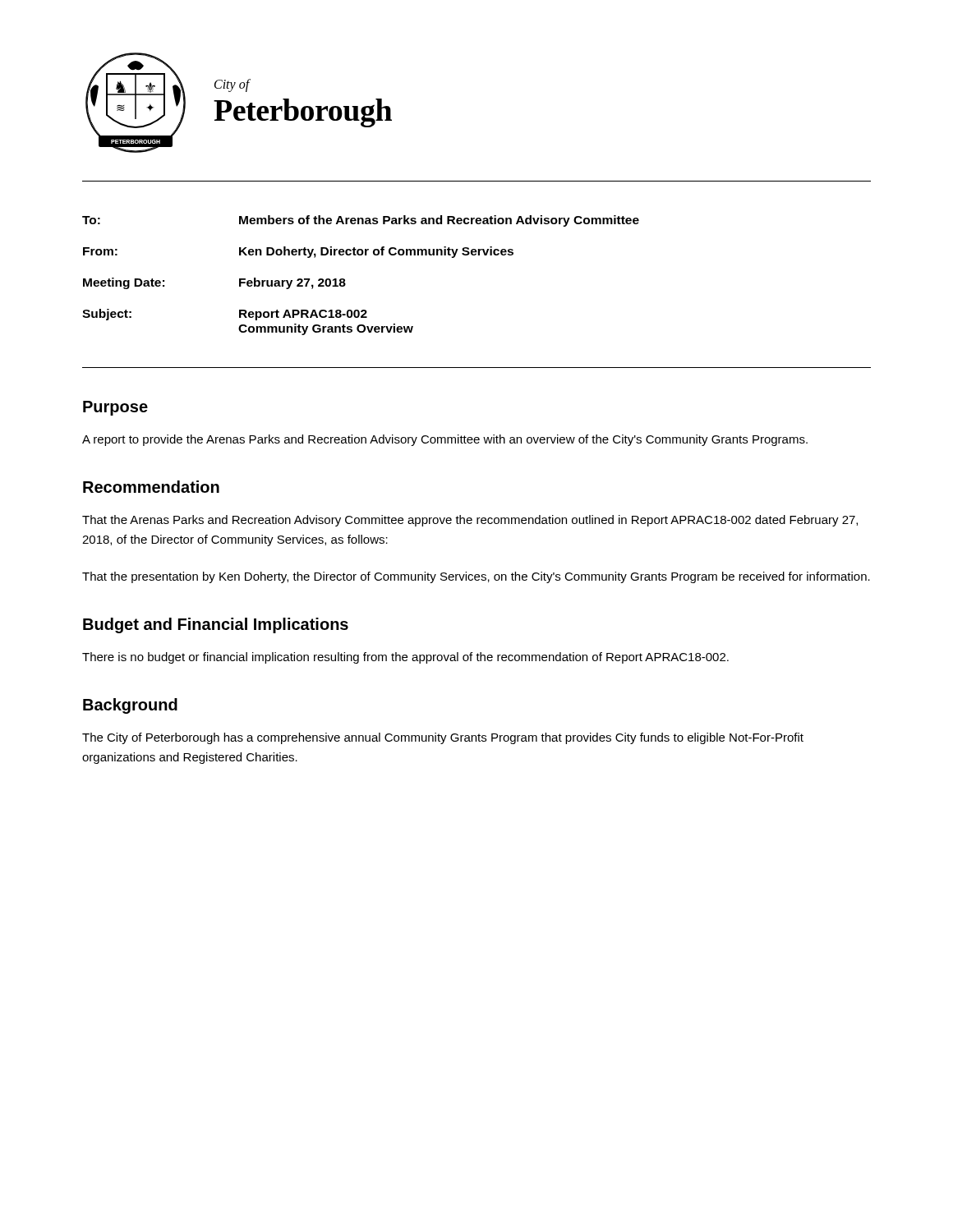Locate the text block that reads "That the Arenas Parks and Recreation"
This screenshot has width=953, height=1232.
click(471, 529)
